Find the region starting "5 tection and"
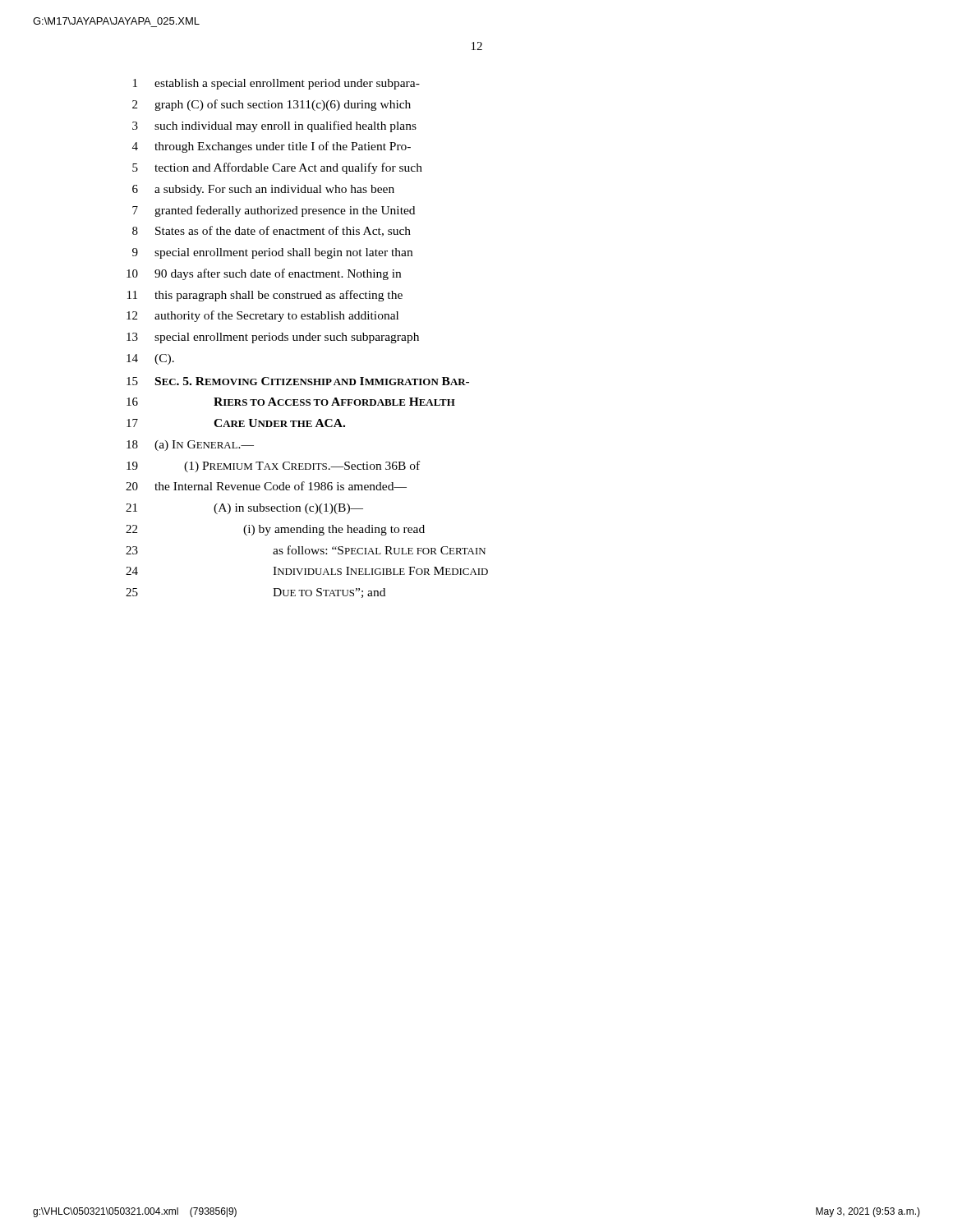 [277, 168]
